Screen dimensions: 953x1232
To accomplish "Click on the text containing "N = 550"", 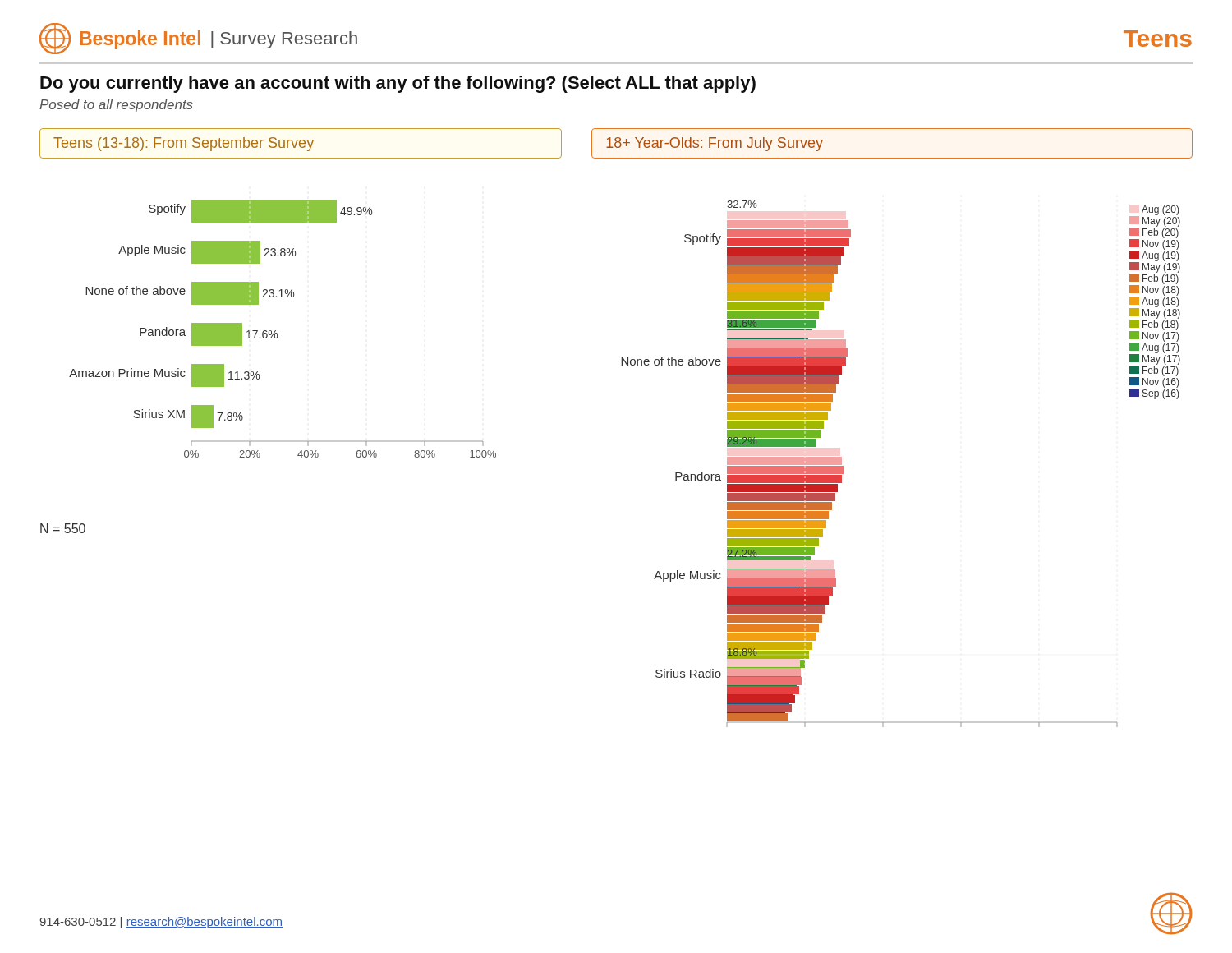I will (x=63, y=529).
